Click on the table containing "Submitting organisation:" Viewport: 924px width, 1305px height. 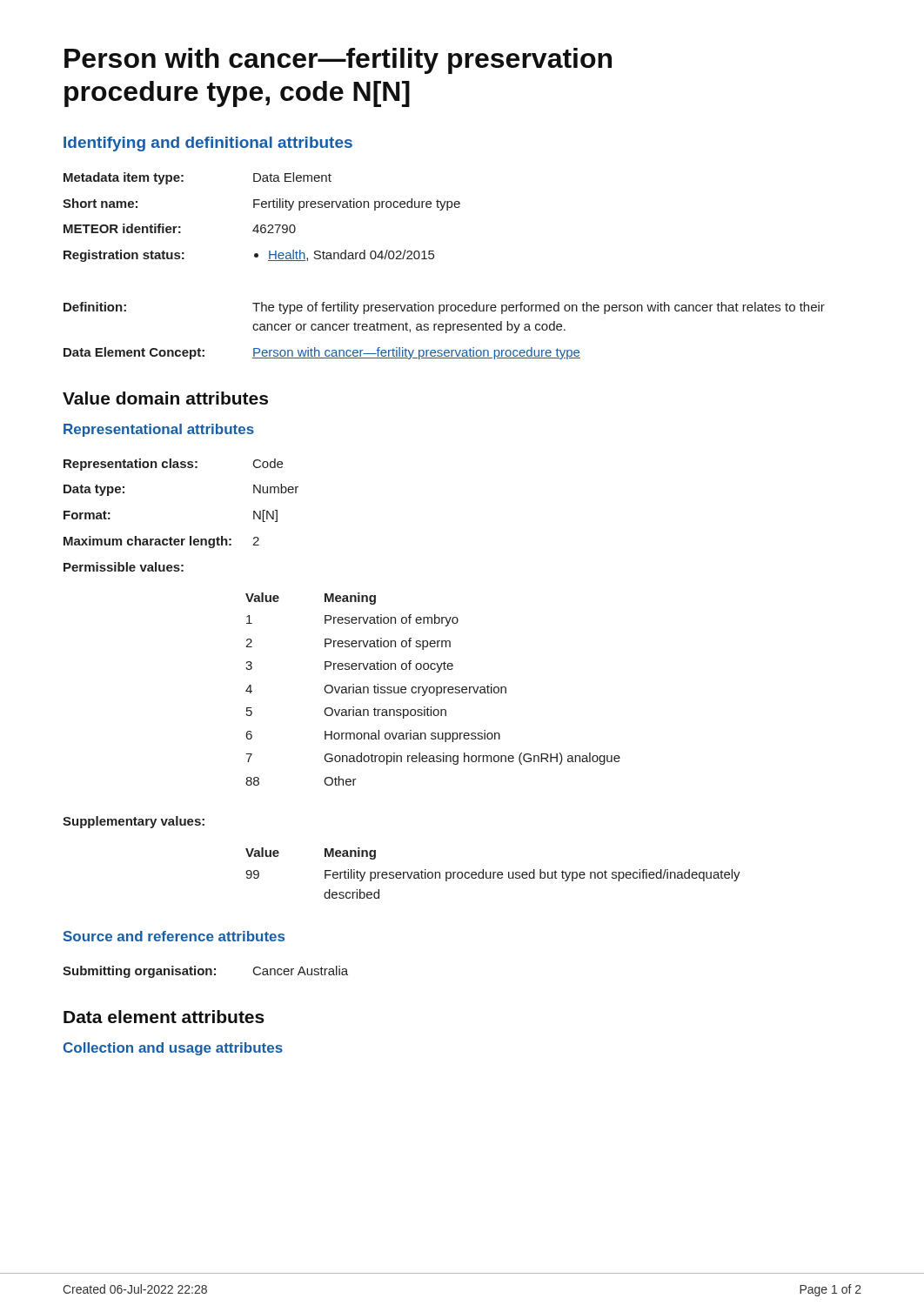(462, 971)
